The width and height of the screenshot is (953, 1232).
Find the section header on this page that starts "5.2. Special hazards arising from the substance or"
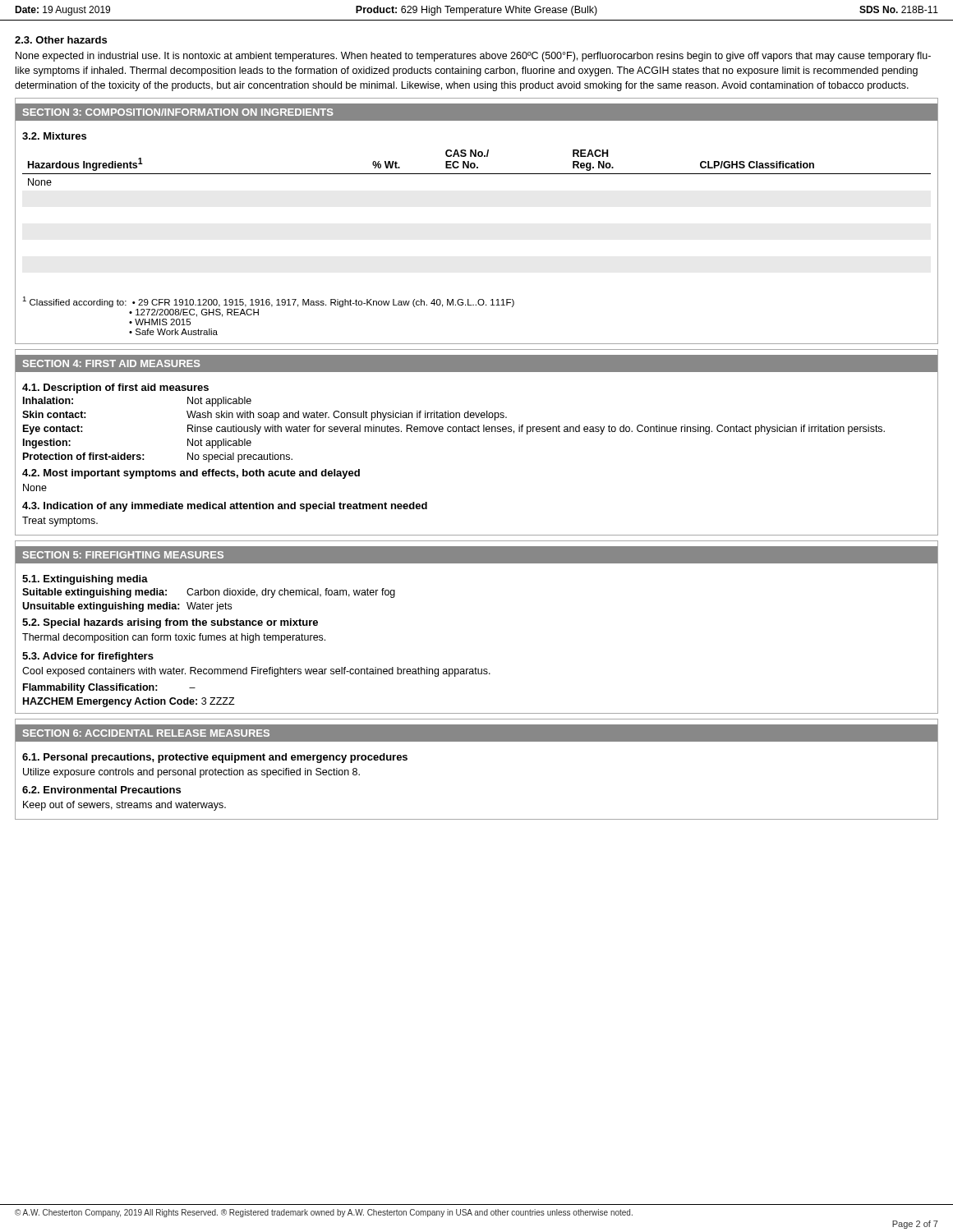coord(170,623)
